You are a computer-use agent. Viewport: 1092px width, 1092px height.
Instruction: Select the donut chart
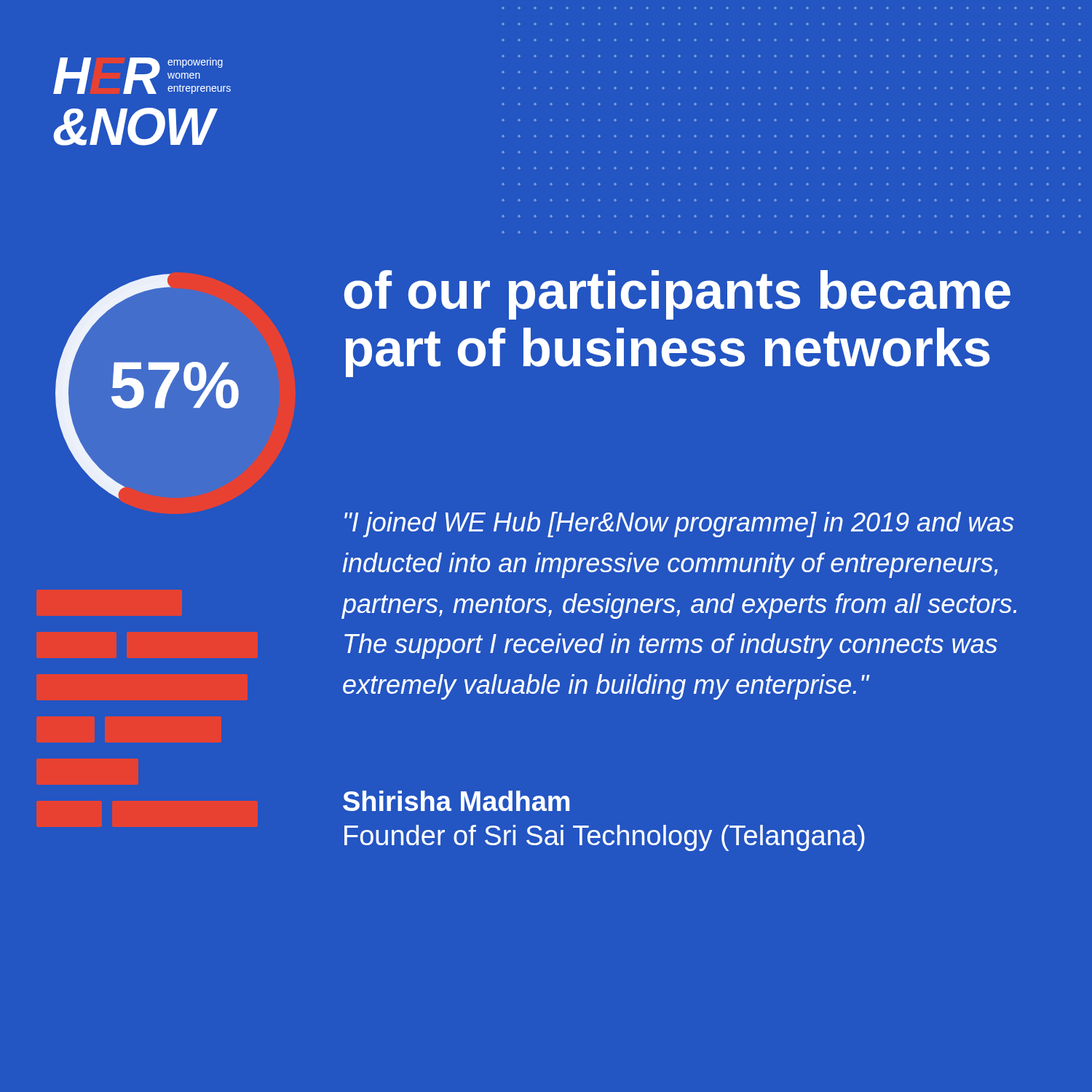click(175, 393)
